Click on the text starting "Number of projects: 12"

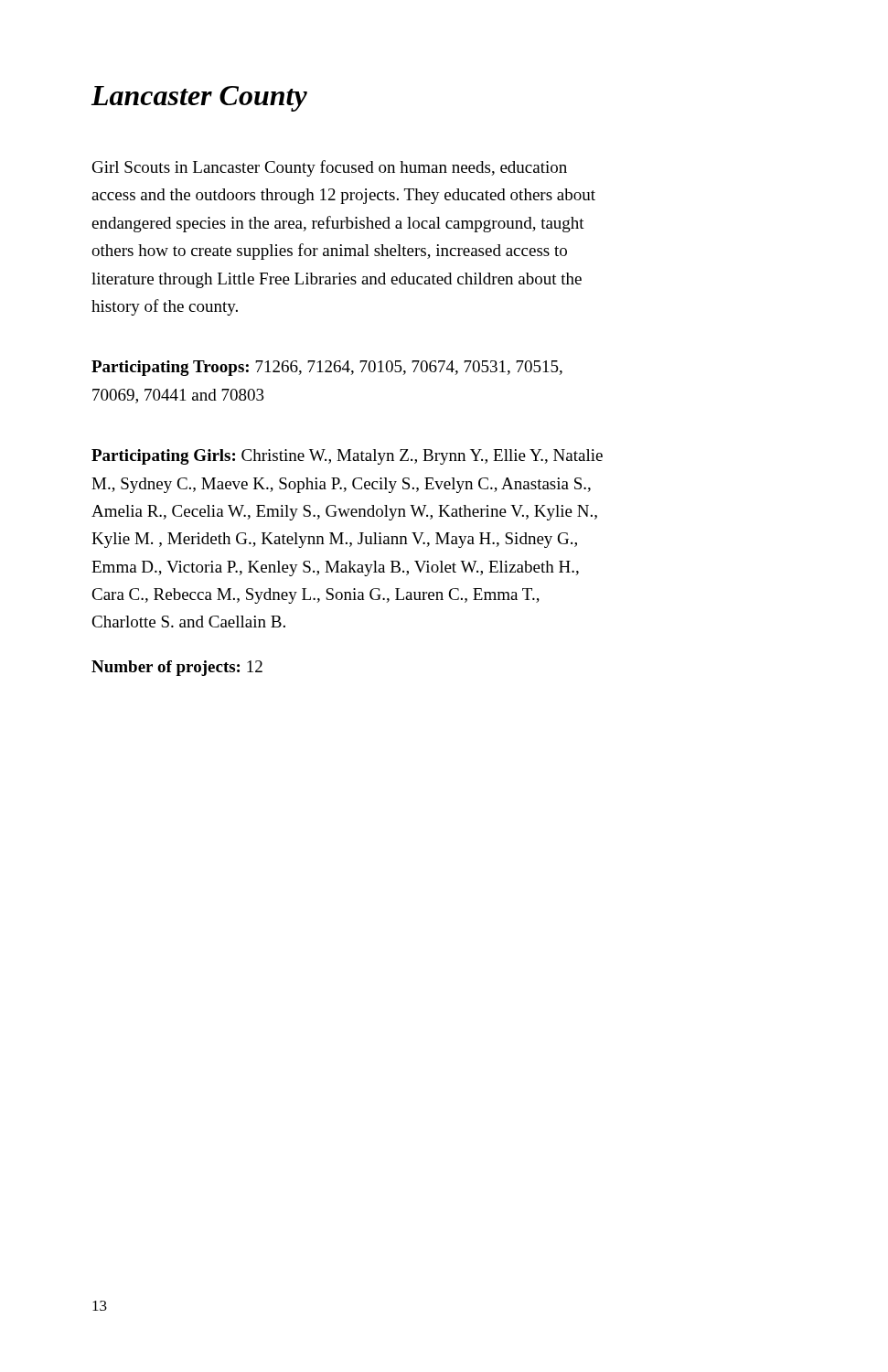pyautogui.click(x=177, y=666)
